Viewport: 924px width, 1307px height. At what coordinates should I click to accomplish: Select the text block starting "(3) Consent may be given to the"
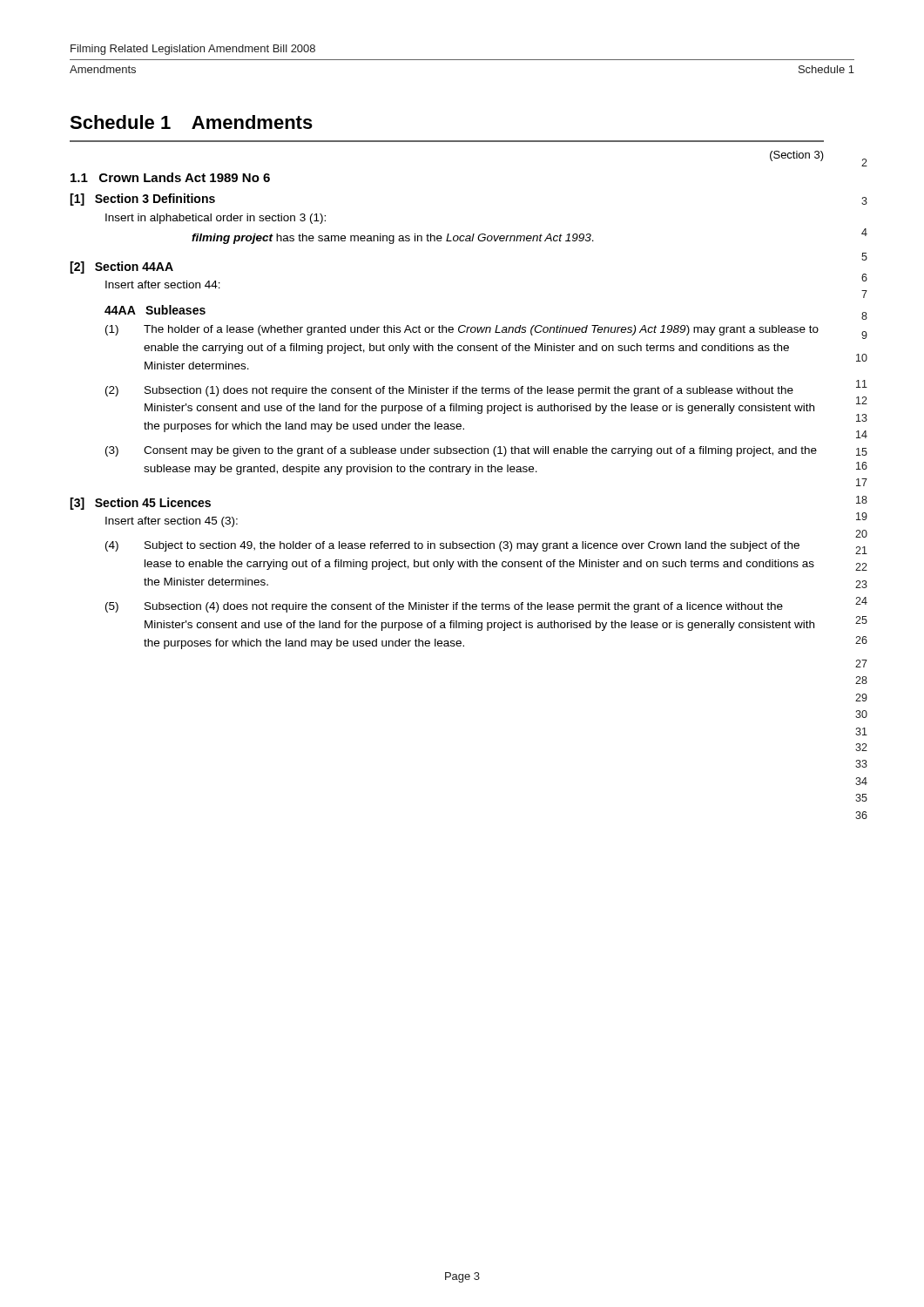click(464, 460)
